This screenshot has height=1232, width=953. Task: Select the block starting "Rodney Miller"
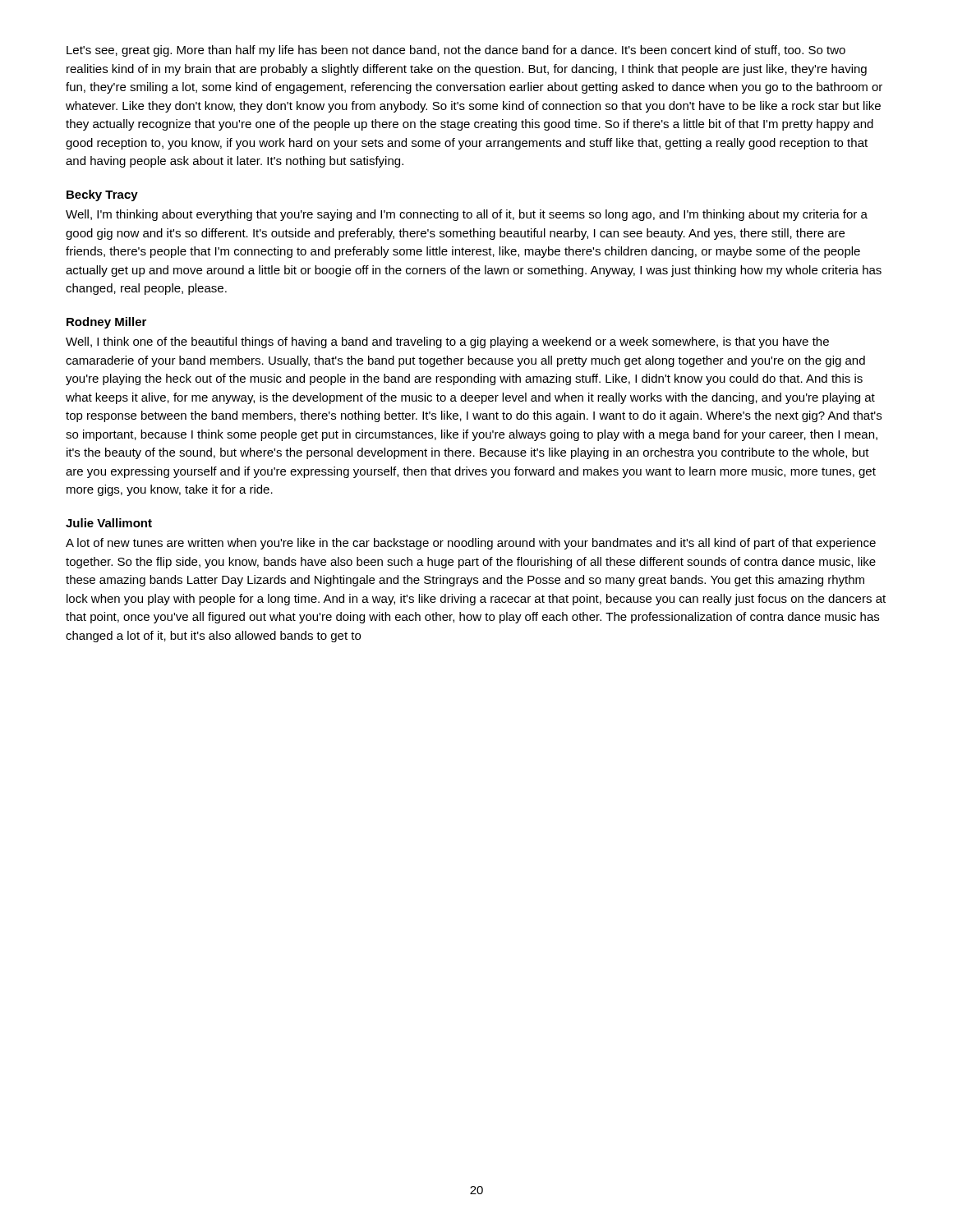[x=106, y=321]
